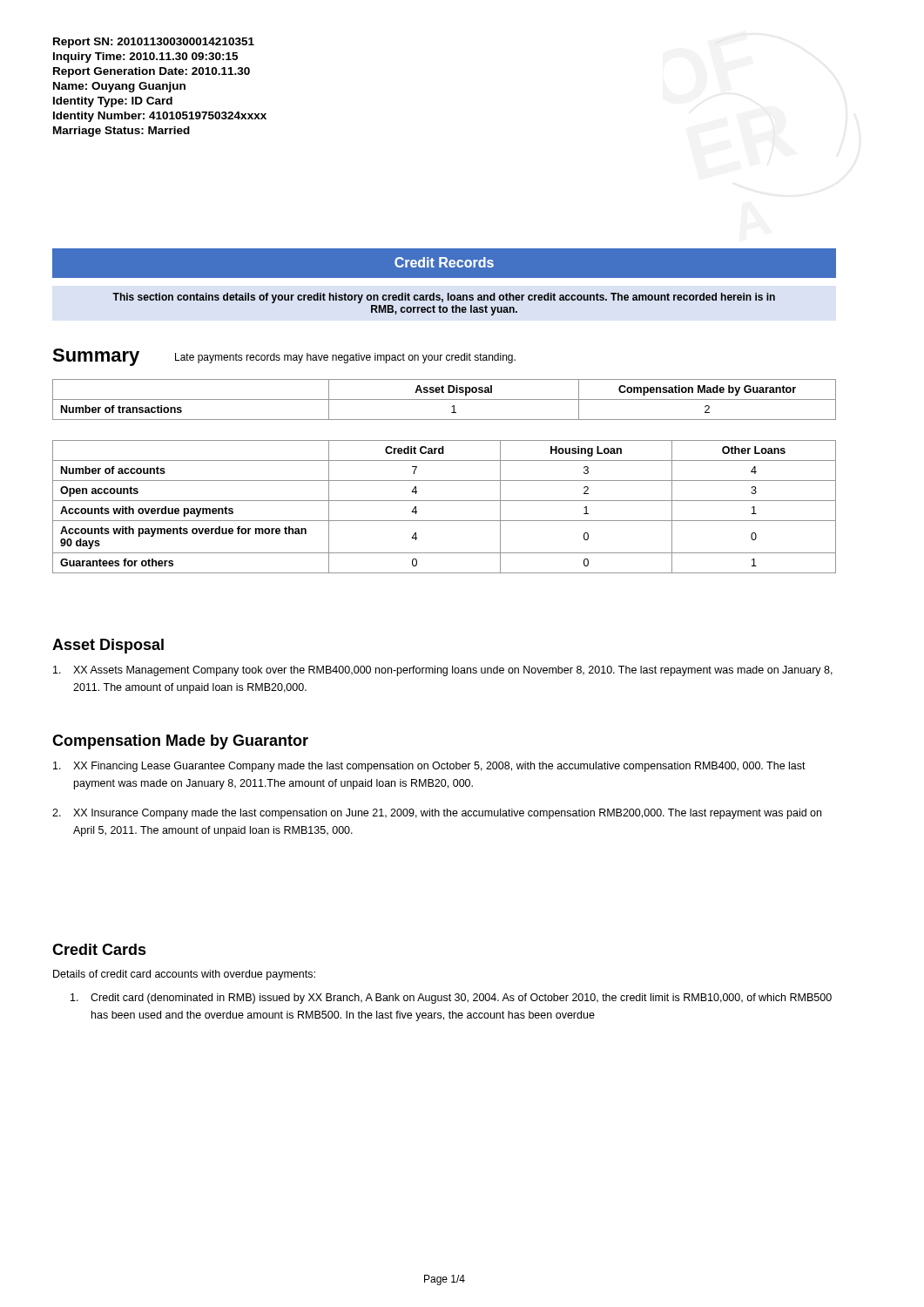
Task: Find the block on this page that starts "This section contains details"
Action: point(444,303)
